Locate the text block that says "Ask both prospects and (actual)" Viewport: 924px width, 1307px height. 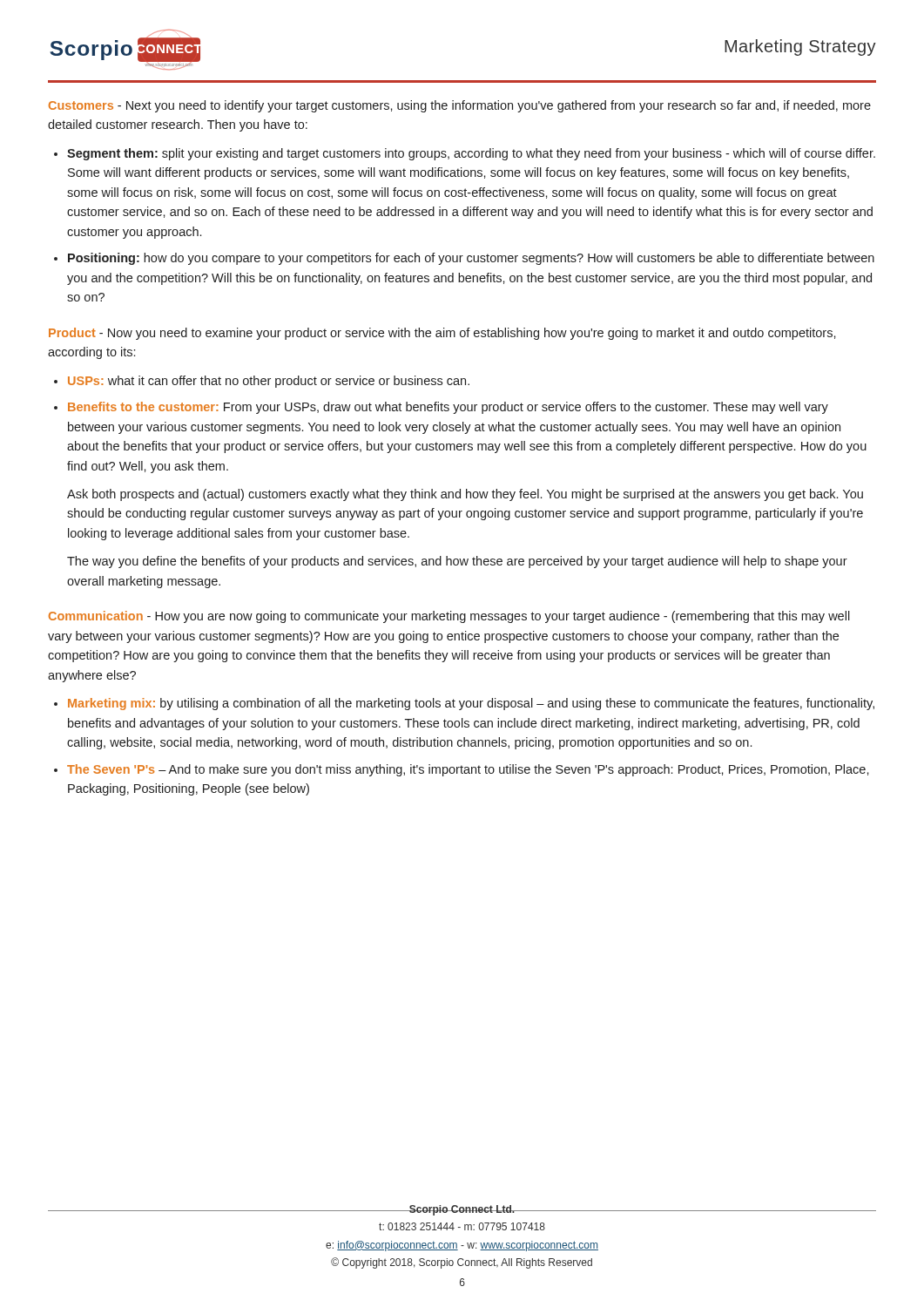[465, 514]
